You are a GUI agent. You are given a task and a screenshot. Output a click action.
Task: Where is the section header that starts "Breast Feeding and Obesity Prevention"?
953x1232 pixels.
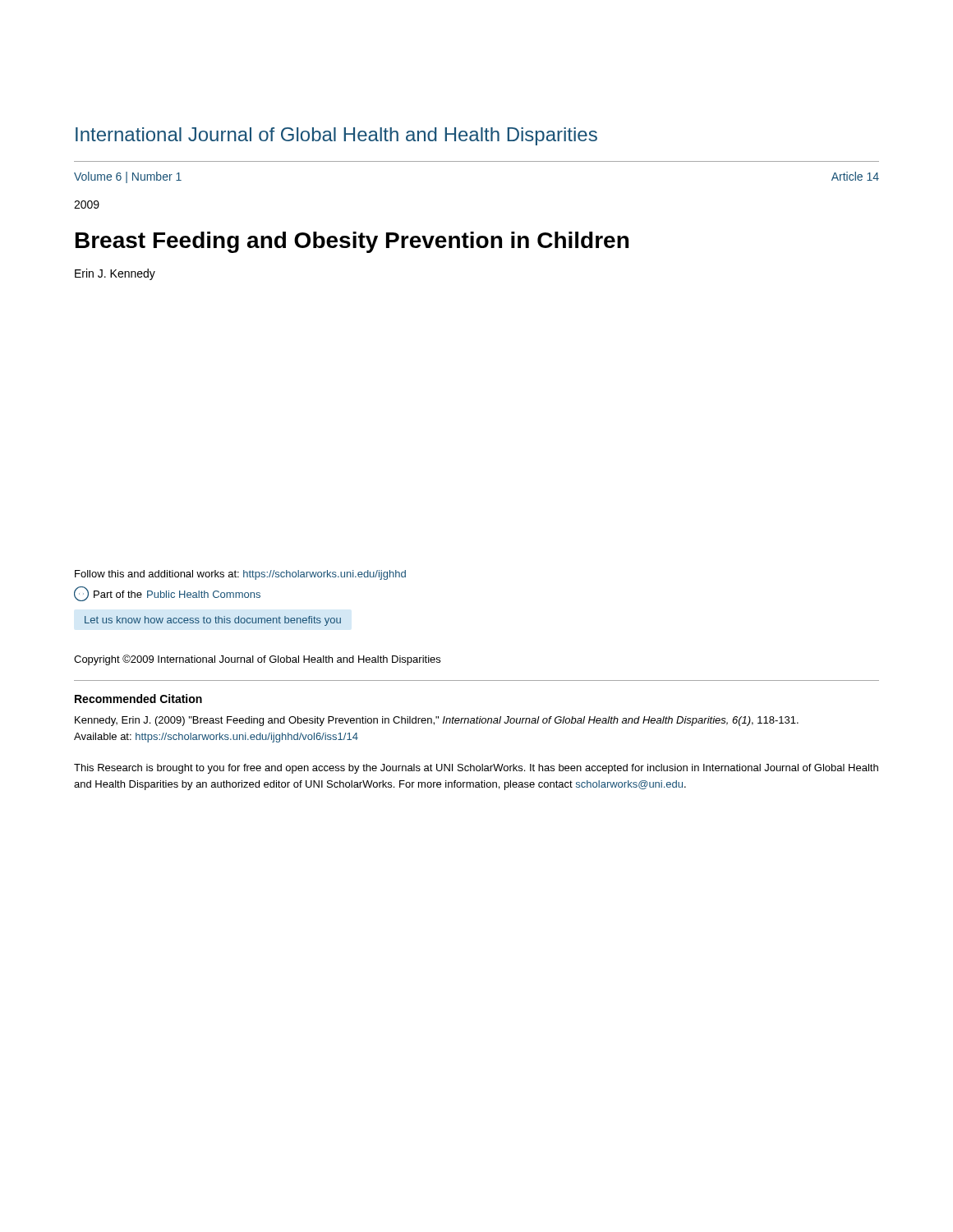[476, 241]
